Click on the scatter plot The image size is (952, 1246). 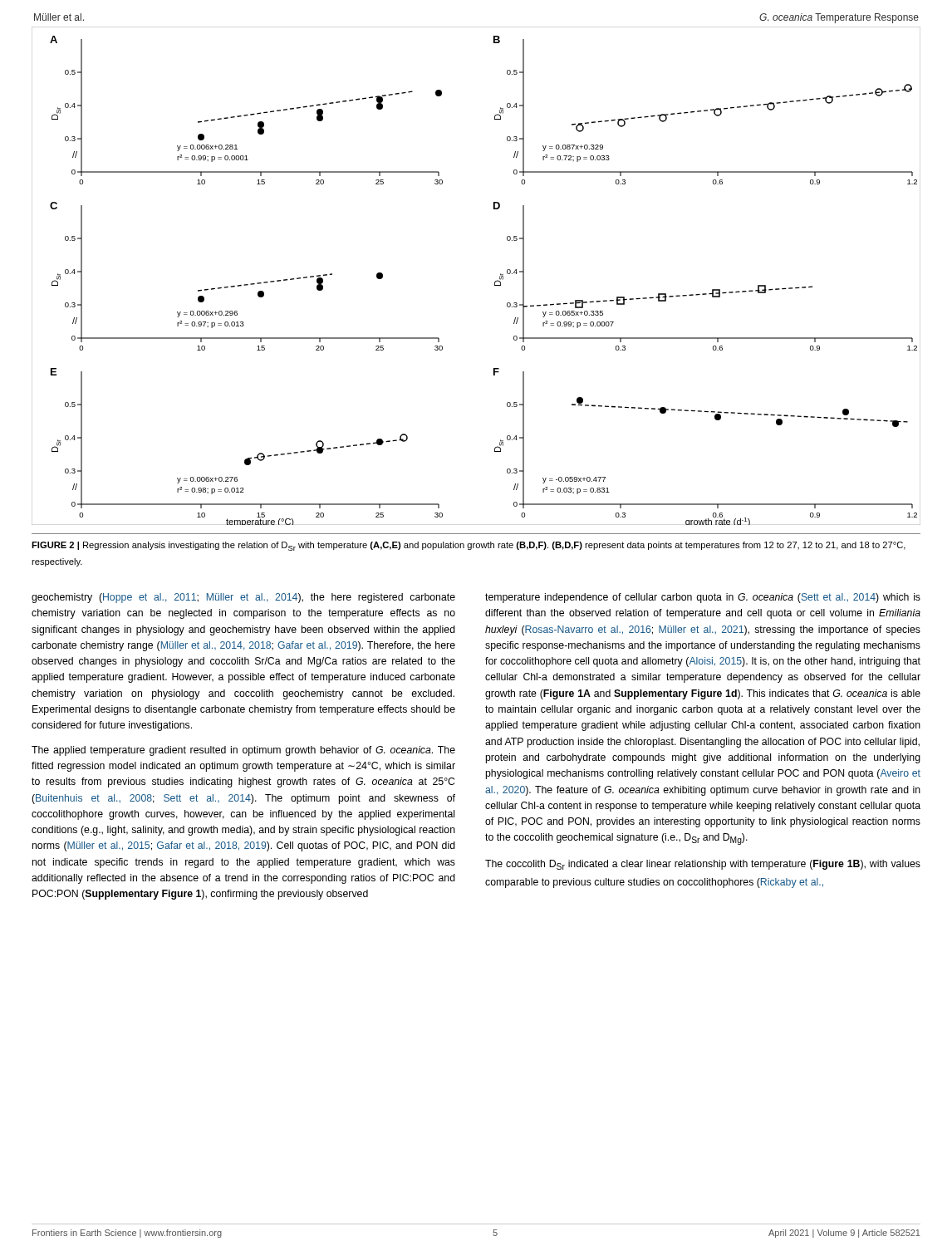476,277
